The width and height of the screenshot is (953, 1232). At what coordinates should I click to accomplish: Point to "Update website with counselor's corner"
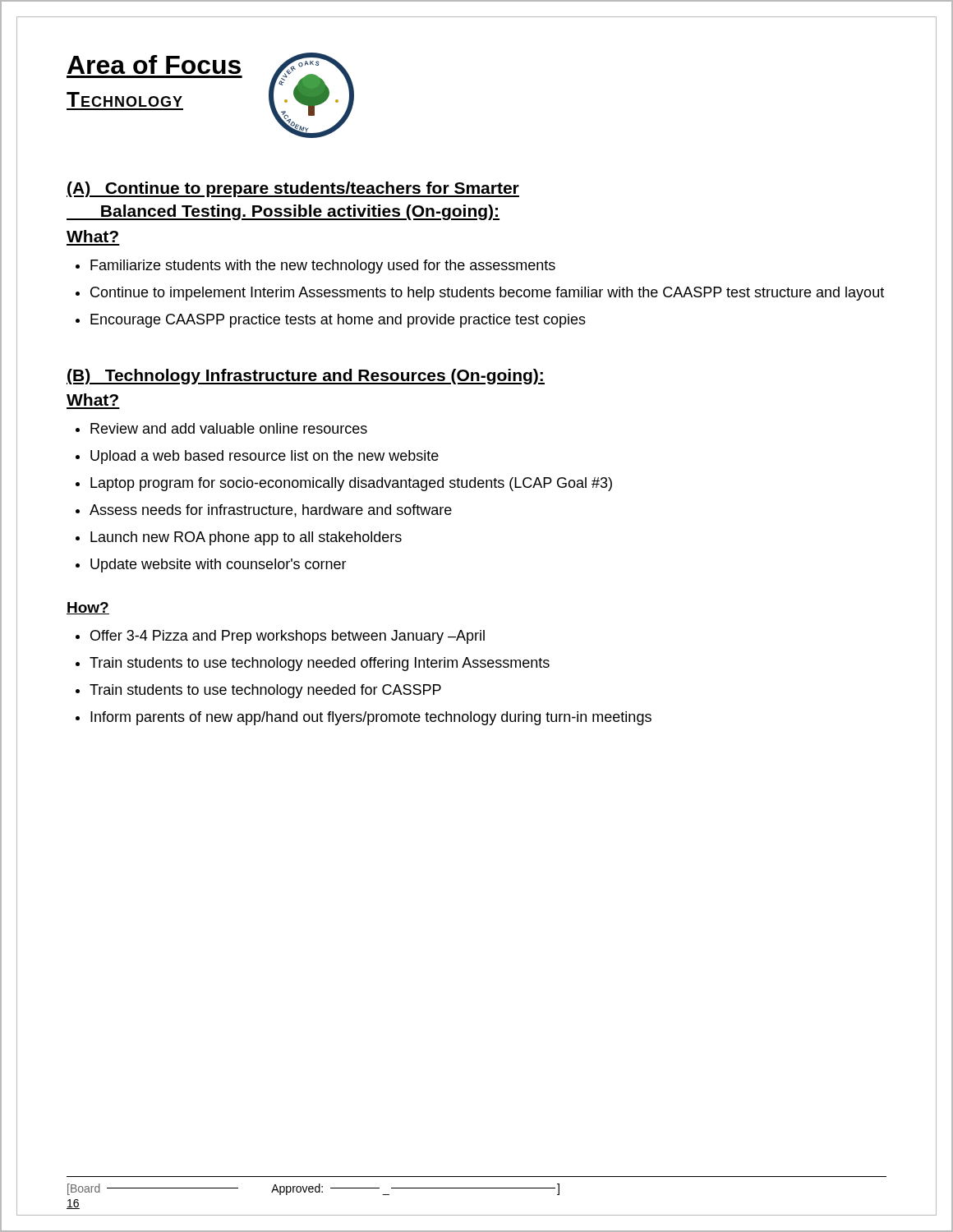click(x=218, y=564)
